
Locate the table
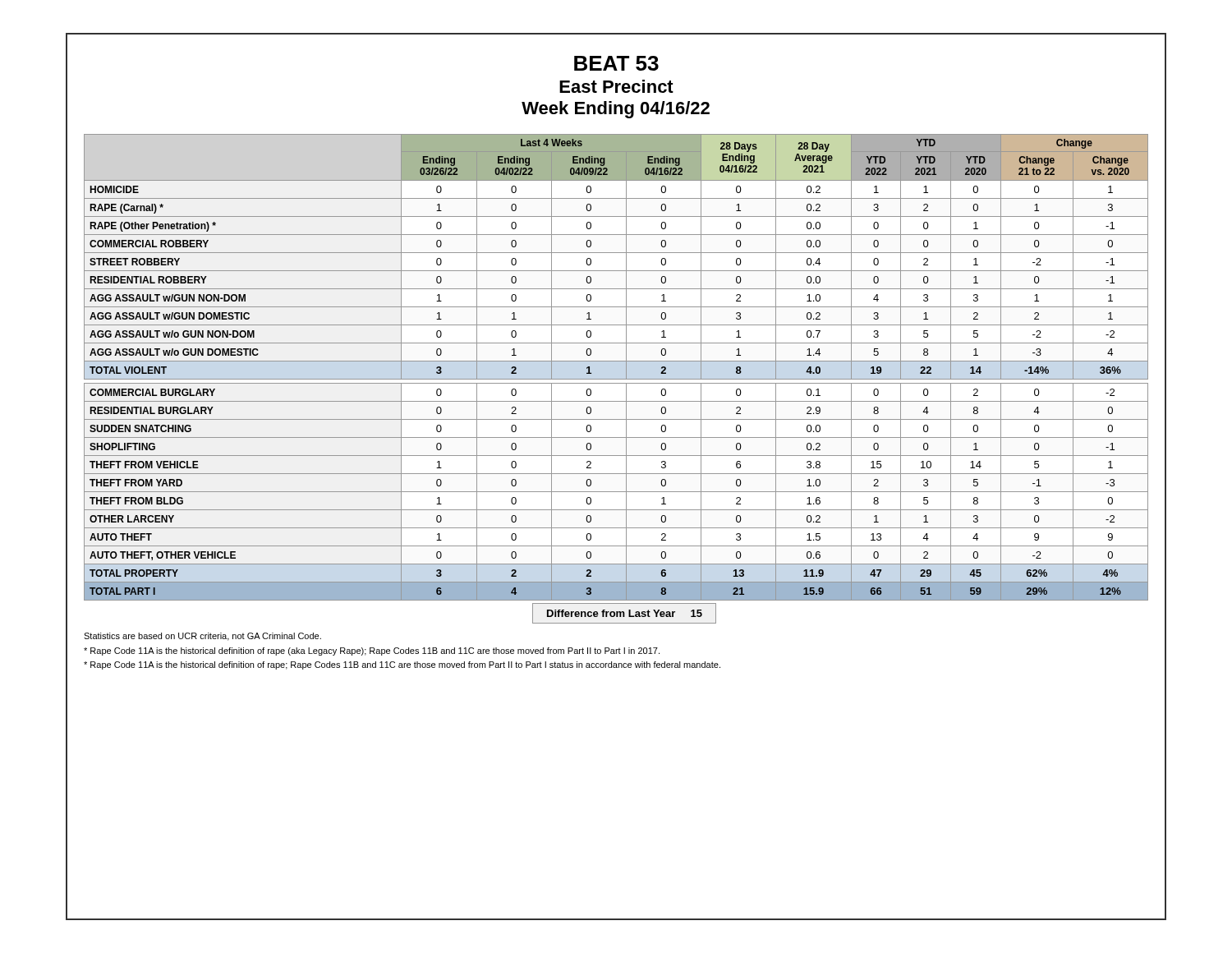616,367
